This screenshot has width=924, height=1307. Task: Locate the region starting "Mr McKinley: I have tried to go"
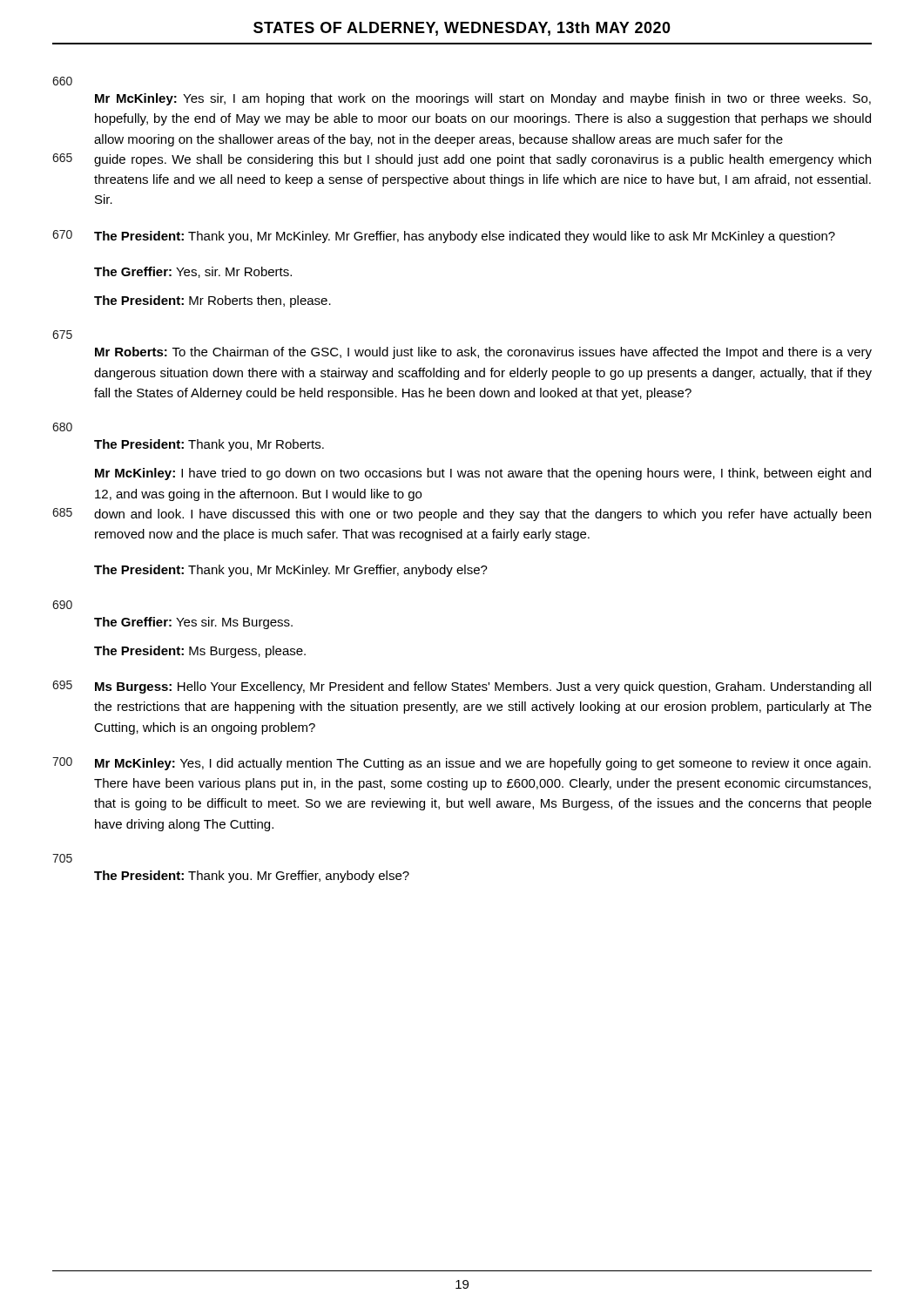pyautogui.click(x=483, y=483)
